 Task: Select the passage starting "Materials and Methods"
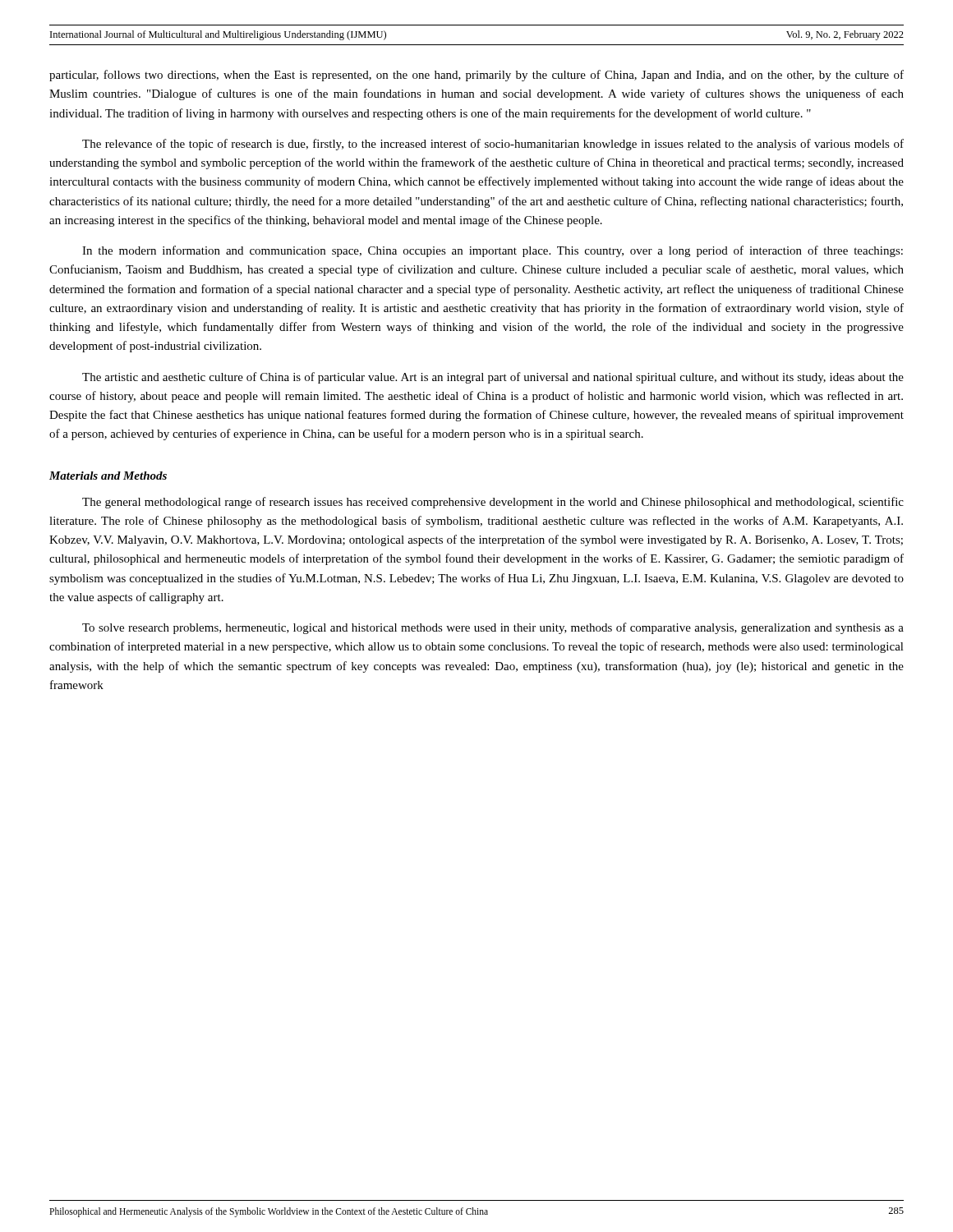point(108,475)
